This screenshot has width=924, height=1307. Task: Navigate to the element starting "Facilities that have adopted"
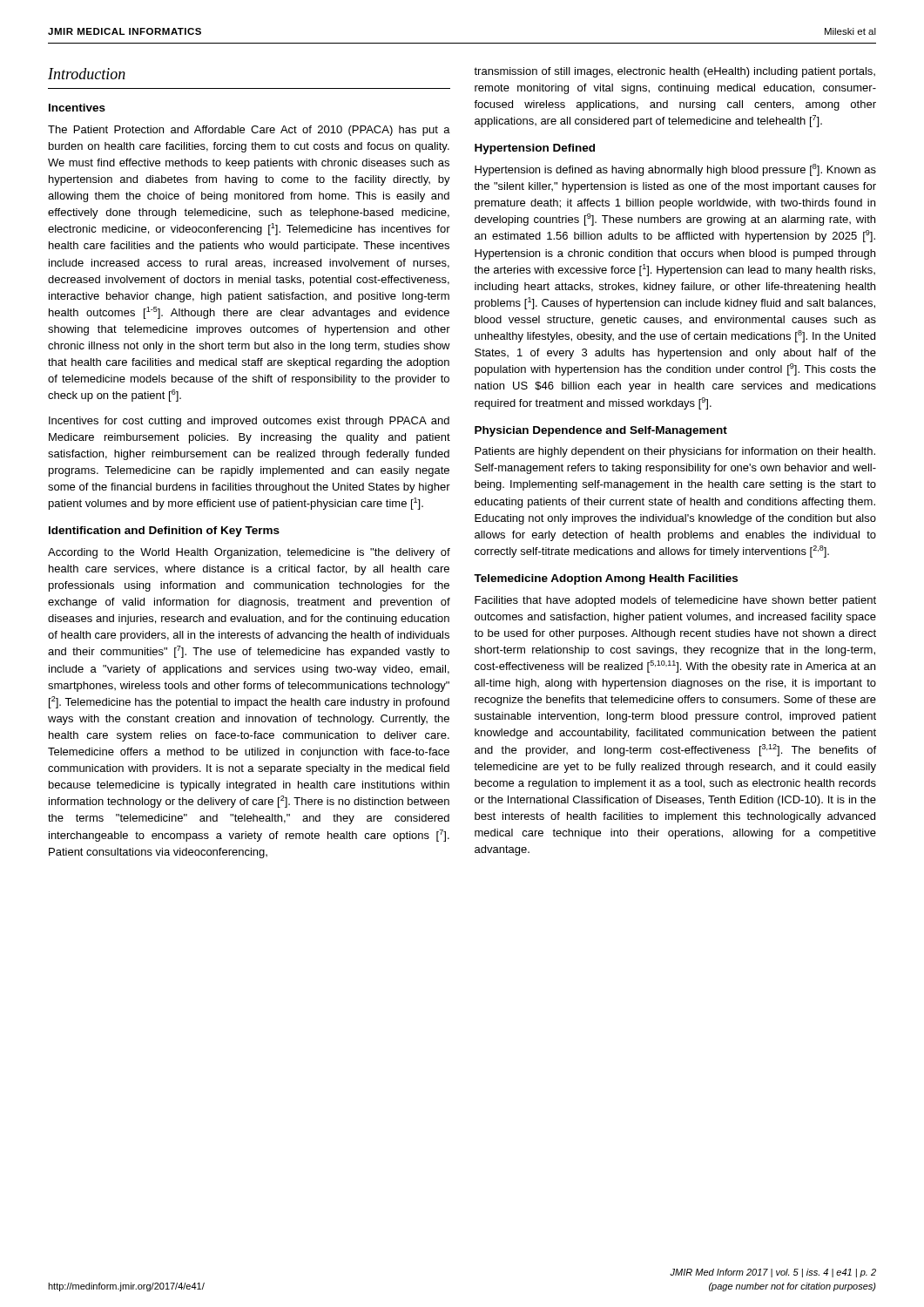coord(675,724)
